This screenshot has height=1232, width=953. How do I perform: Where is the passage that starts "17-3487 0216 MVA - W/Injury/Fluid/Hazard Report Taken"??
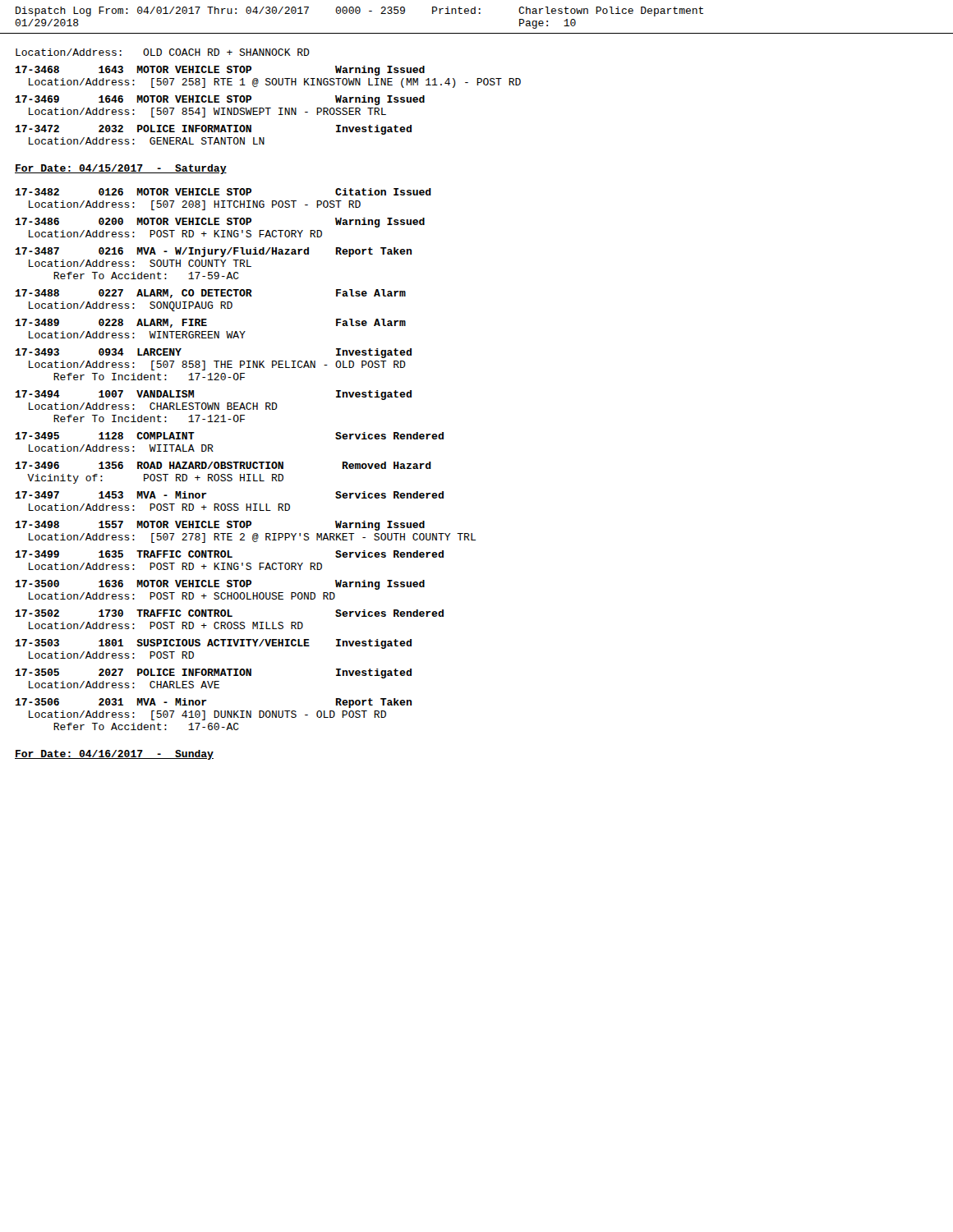click(x=214, y=252)
